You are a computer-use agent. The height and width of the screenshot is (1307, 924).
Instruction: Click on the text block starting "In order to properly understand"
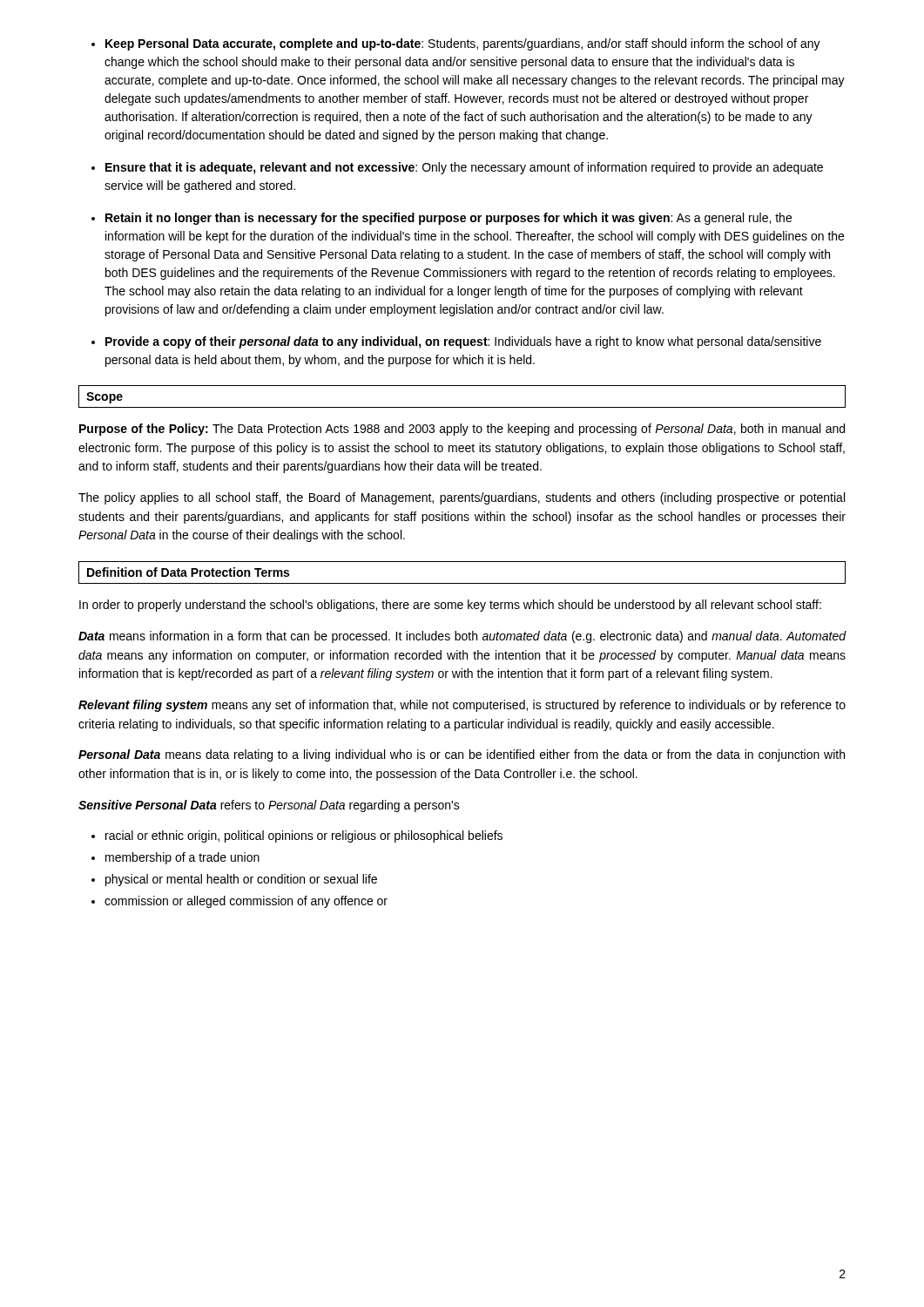point(450,605)
